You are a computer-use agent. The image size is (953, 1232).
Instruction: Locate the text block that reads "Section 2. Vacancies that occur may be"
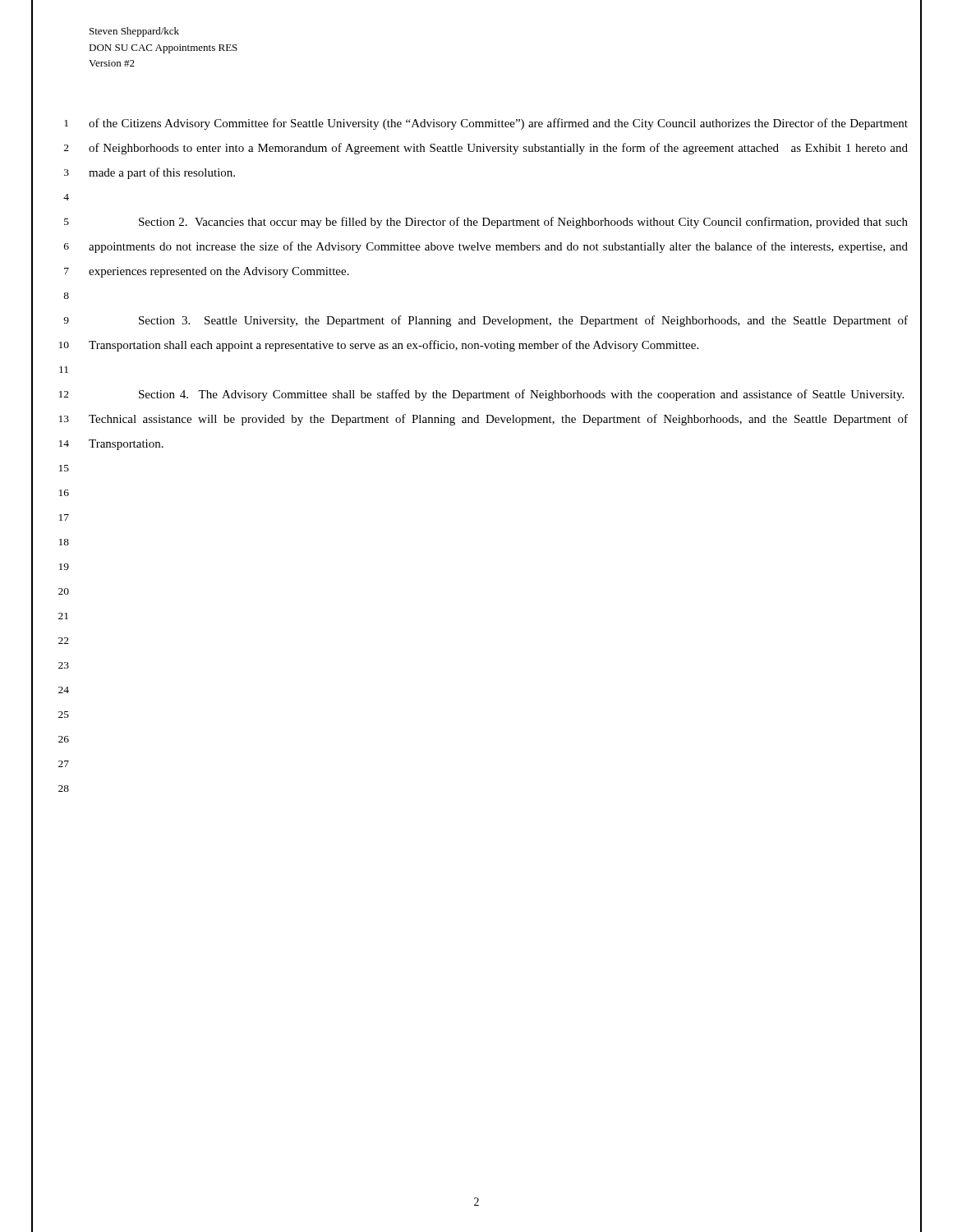498,246
